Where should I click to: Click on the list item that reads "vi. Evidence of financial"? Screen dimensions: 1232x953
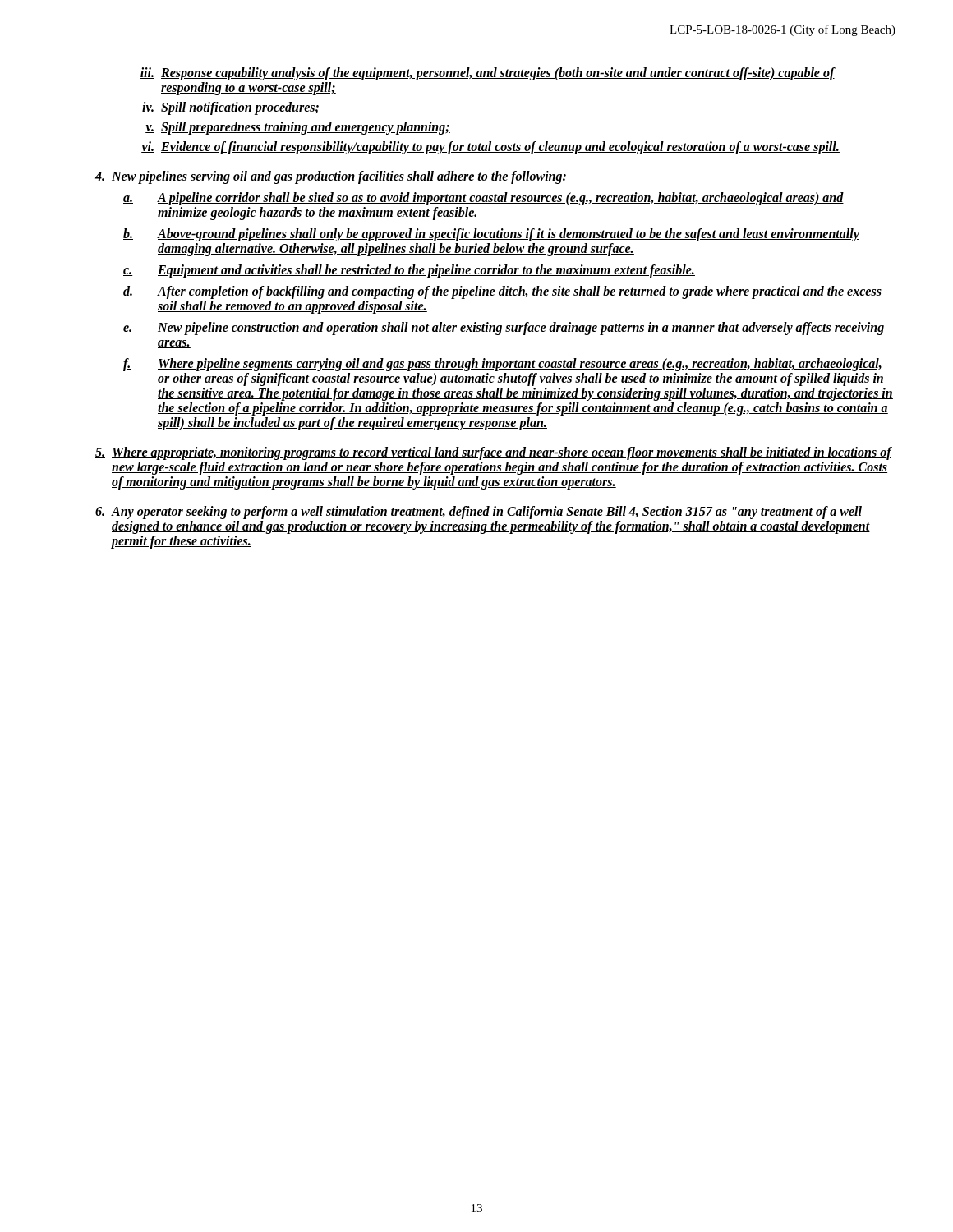(x=509, y=147)
